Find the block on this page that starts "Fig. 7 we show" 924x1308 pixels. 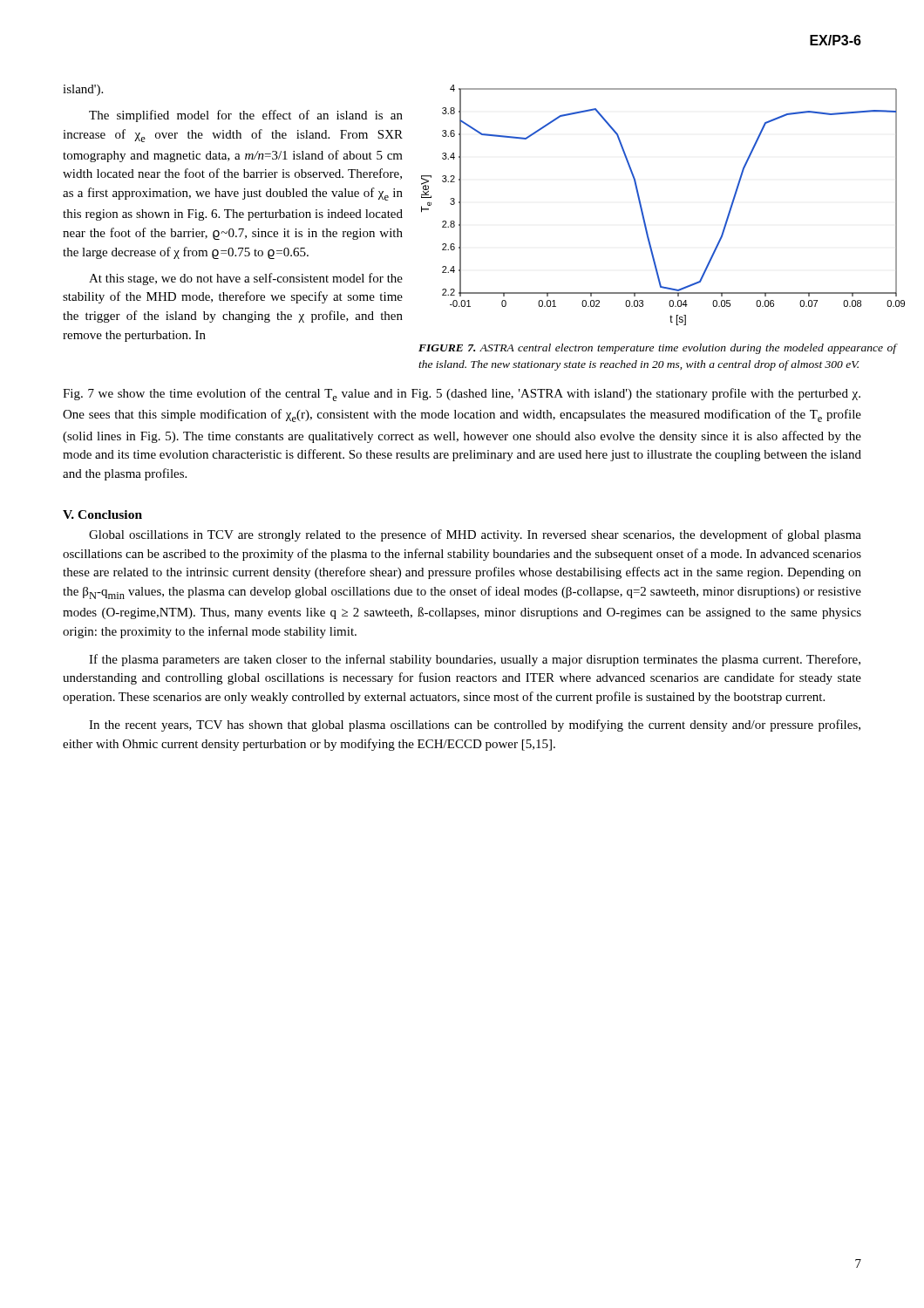coord(462,434)
